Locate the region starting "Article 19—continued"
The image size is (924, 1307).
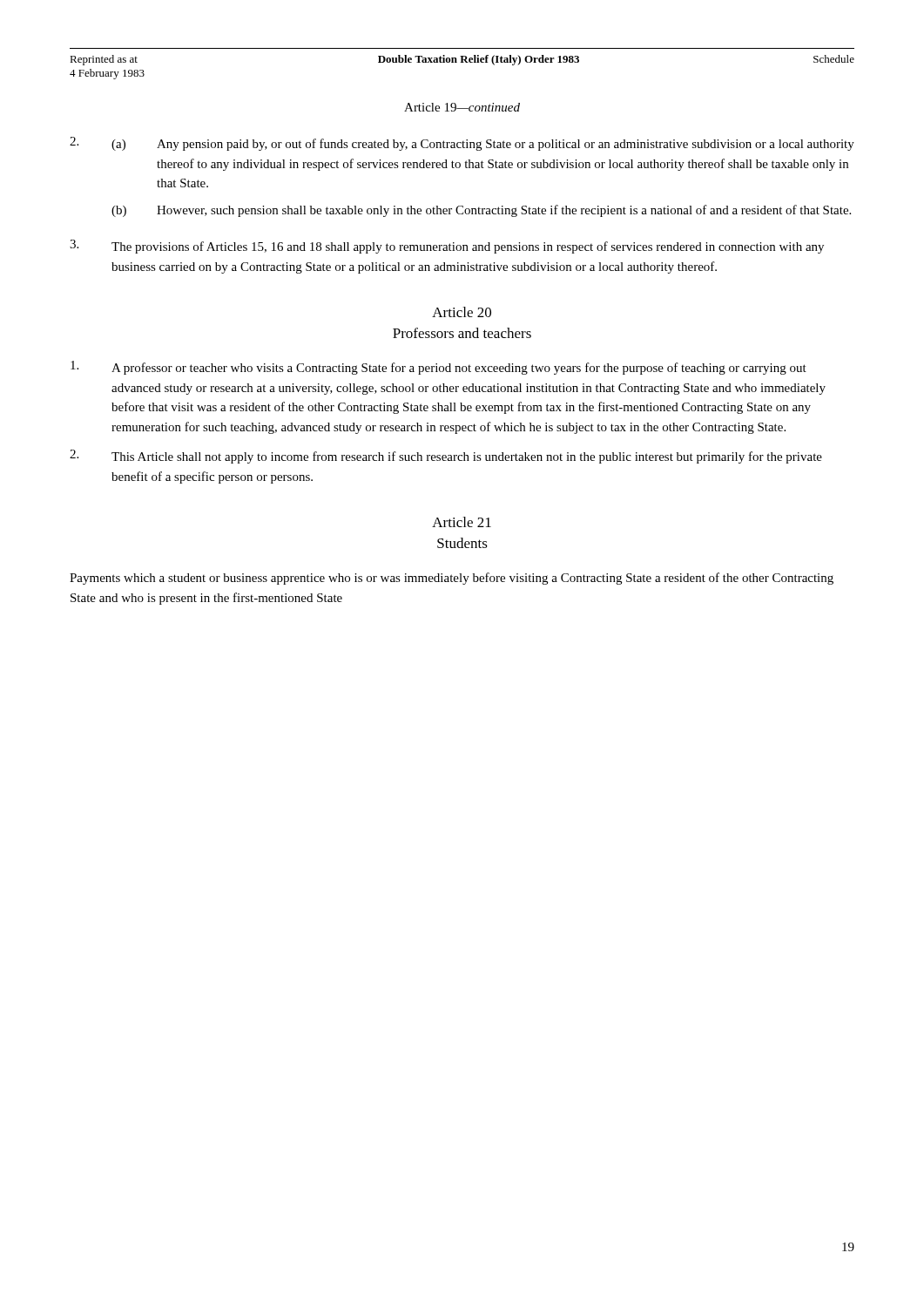click(x=462, y=107)
